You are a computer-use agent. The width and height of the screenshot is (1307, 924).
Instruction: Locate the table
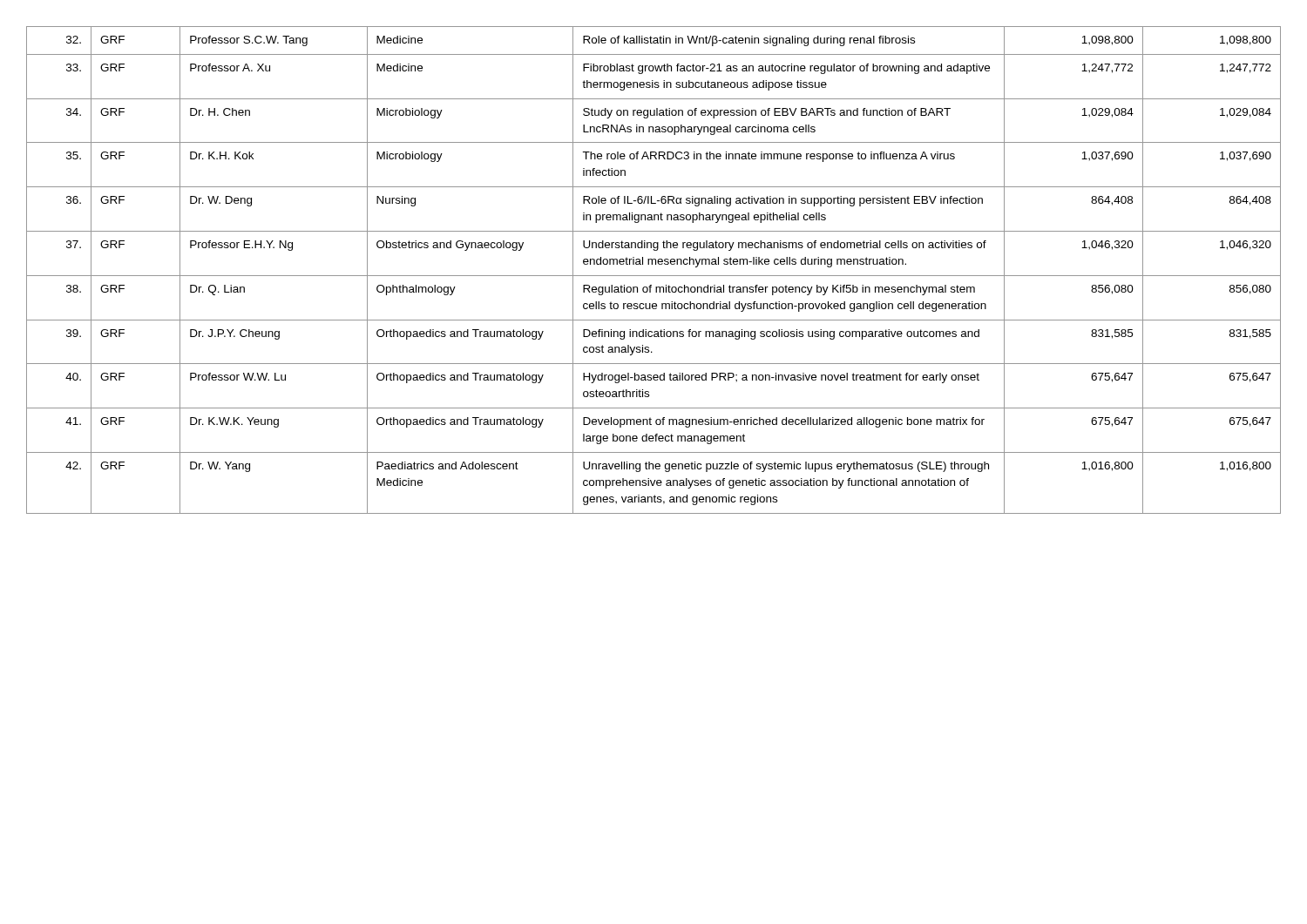click(x=654, y=270)
